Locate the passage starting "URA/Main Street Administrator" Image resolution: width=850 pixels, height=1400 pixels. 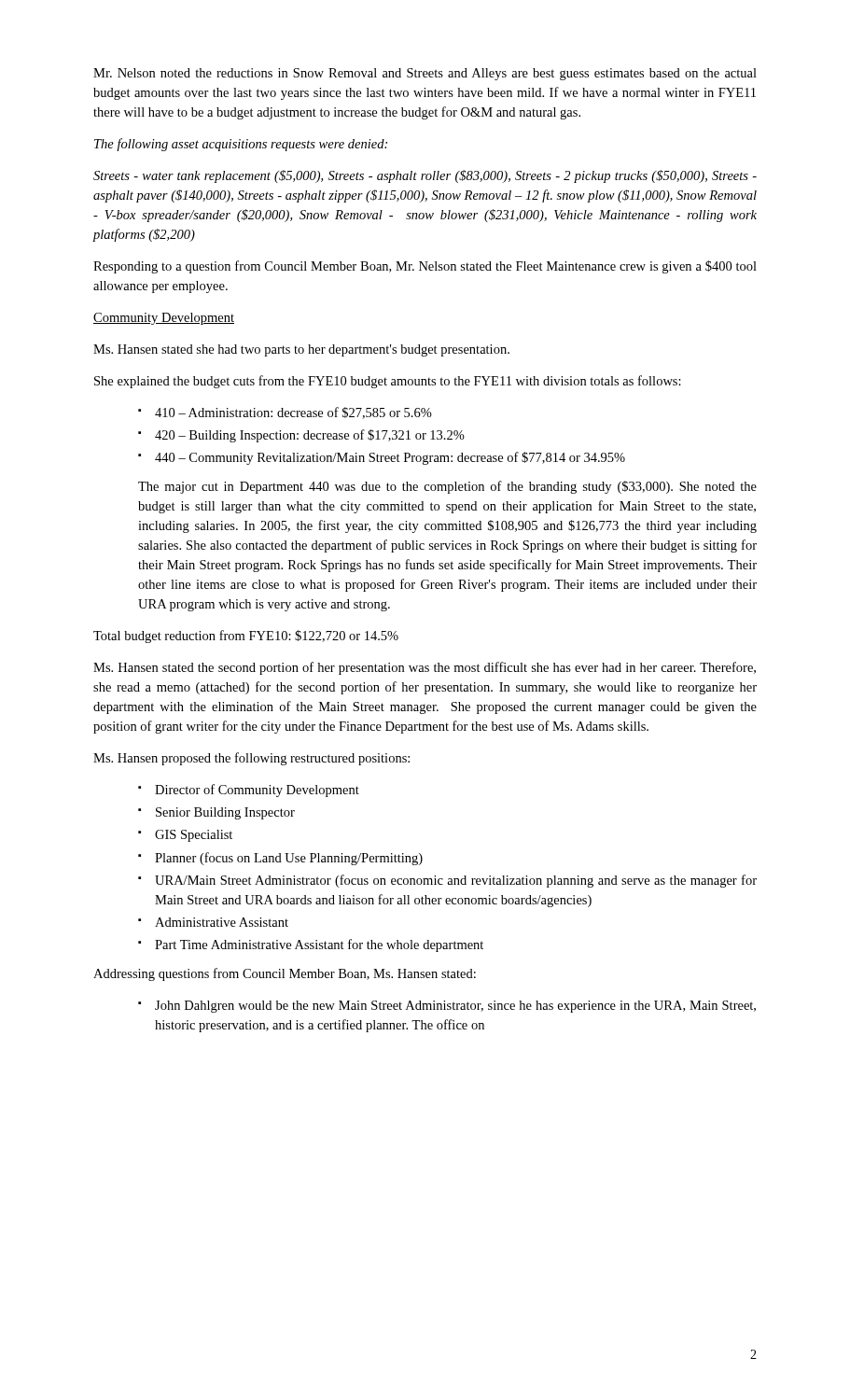456,889
